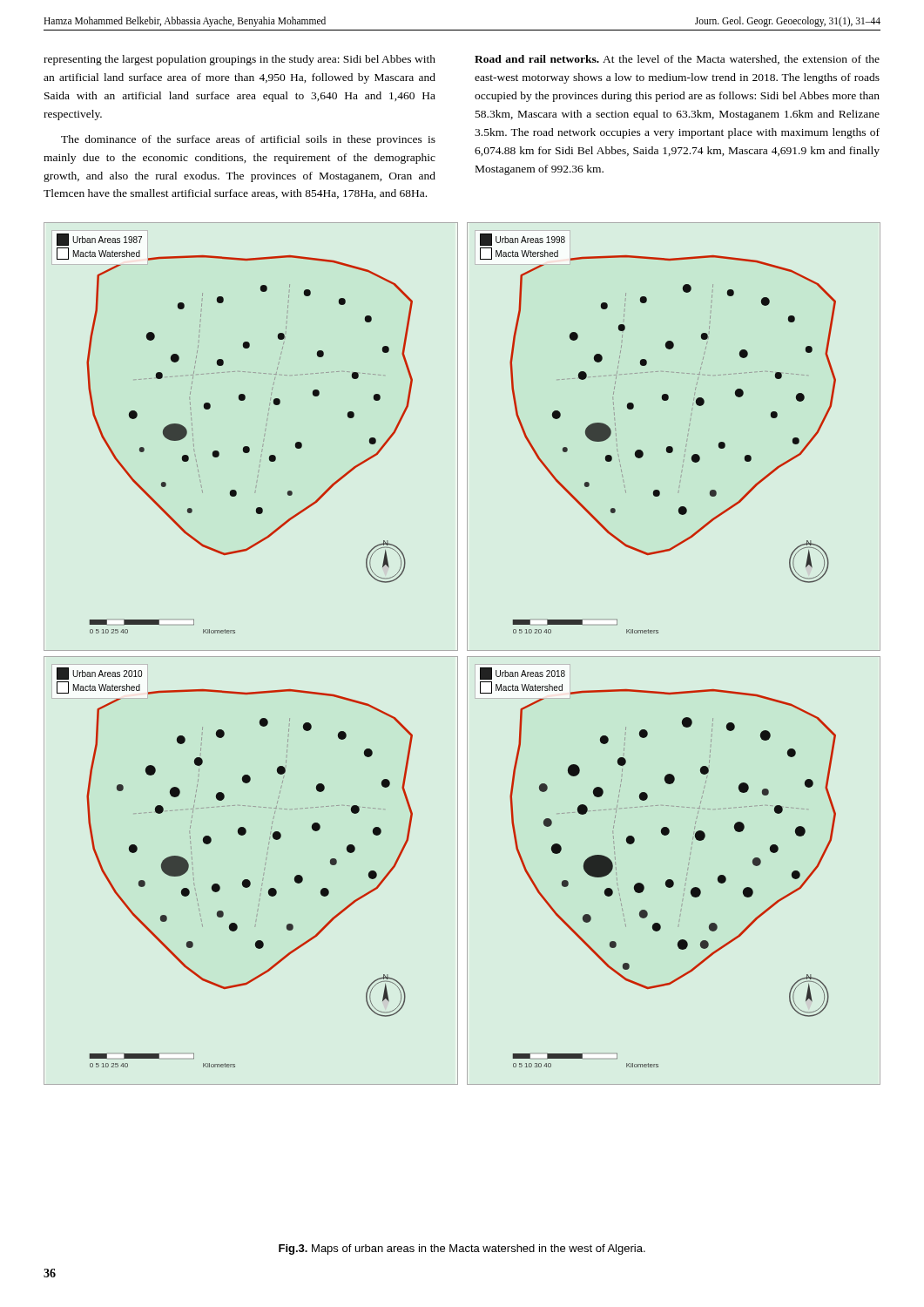924x1307 pixels.
Task: Locate the block of text that opens with "Road and rail networks. At the"
Action: coord(677,114)
